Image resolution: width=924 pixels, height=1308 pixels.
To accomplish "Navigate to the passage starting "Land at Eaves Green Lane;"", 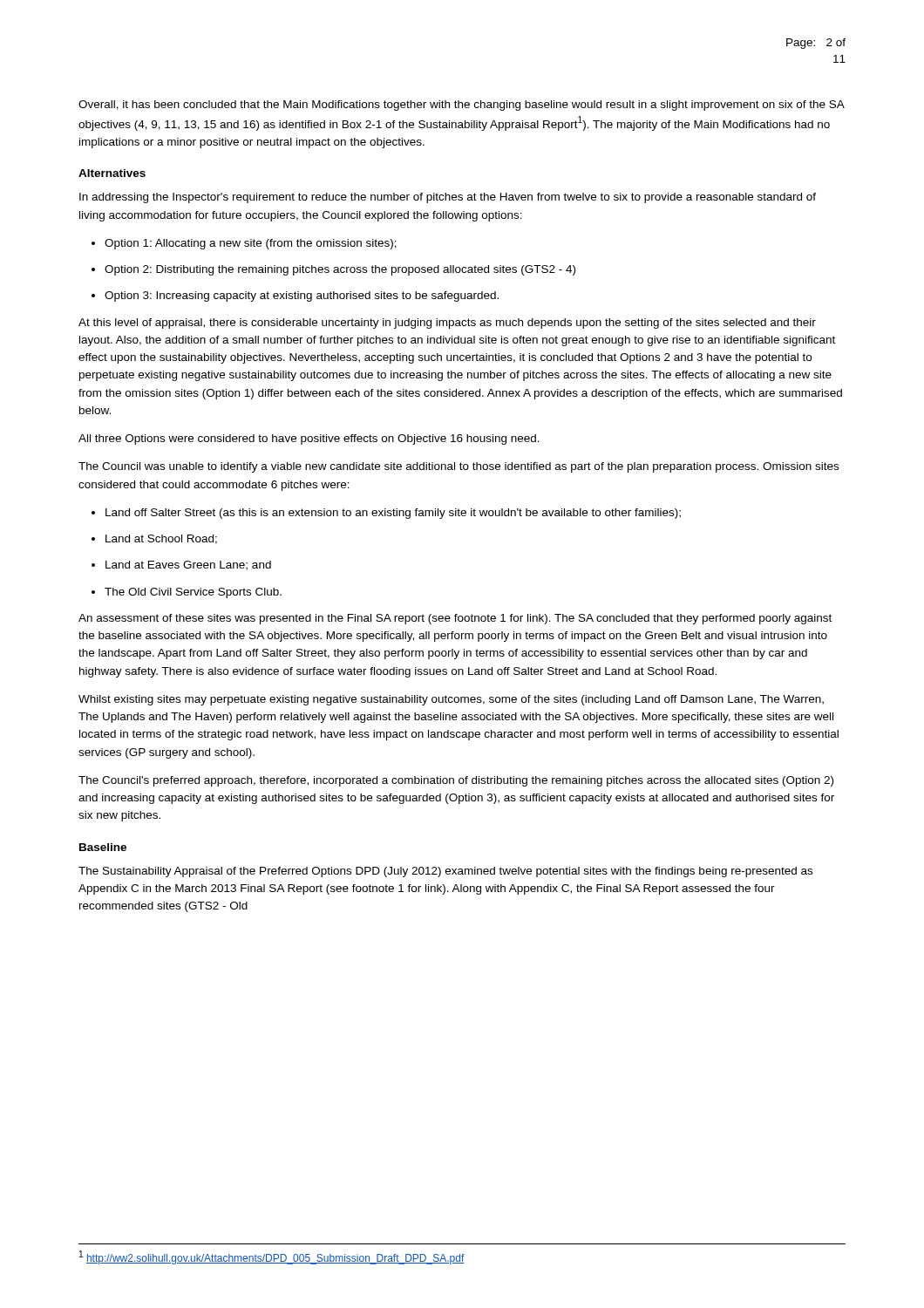I will click(188, 565).
